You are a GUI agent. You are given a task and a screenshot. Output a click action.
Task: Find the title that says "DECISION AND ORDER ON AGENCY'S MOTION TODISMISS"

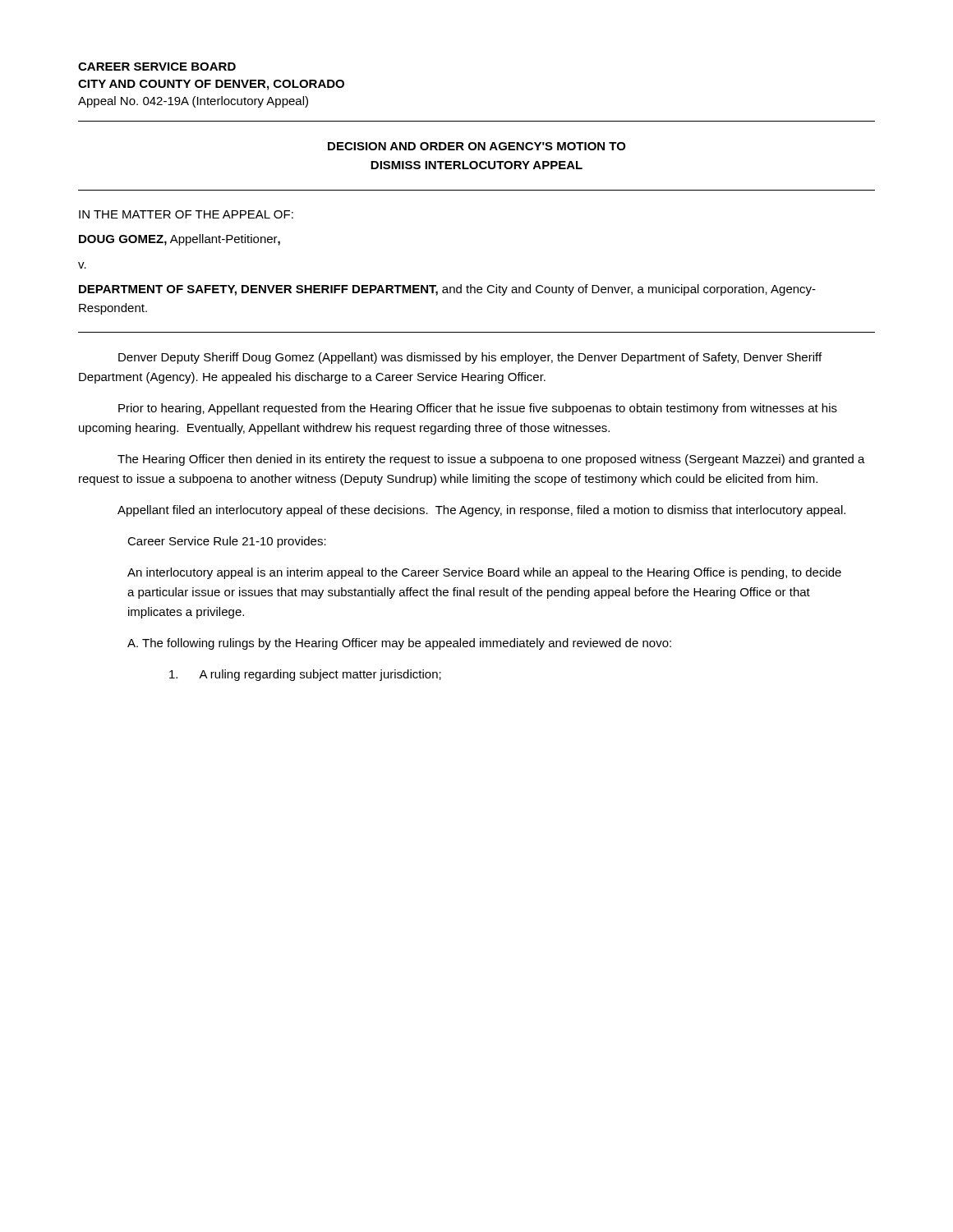476,155
